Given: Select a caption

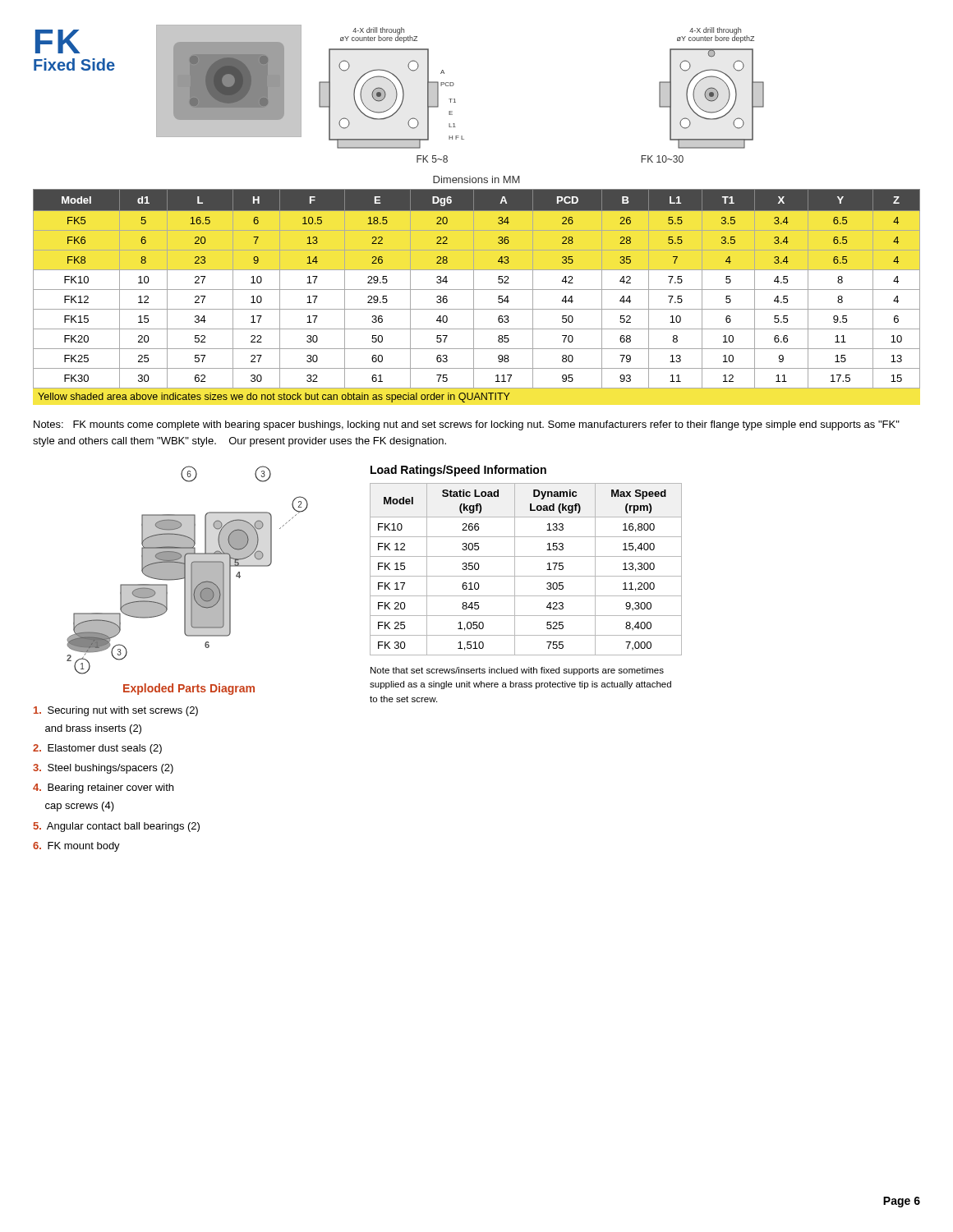Looking at the screenshot, I should click(189, 688).
